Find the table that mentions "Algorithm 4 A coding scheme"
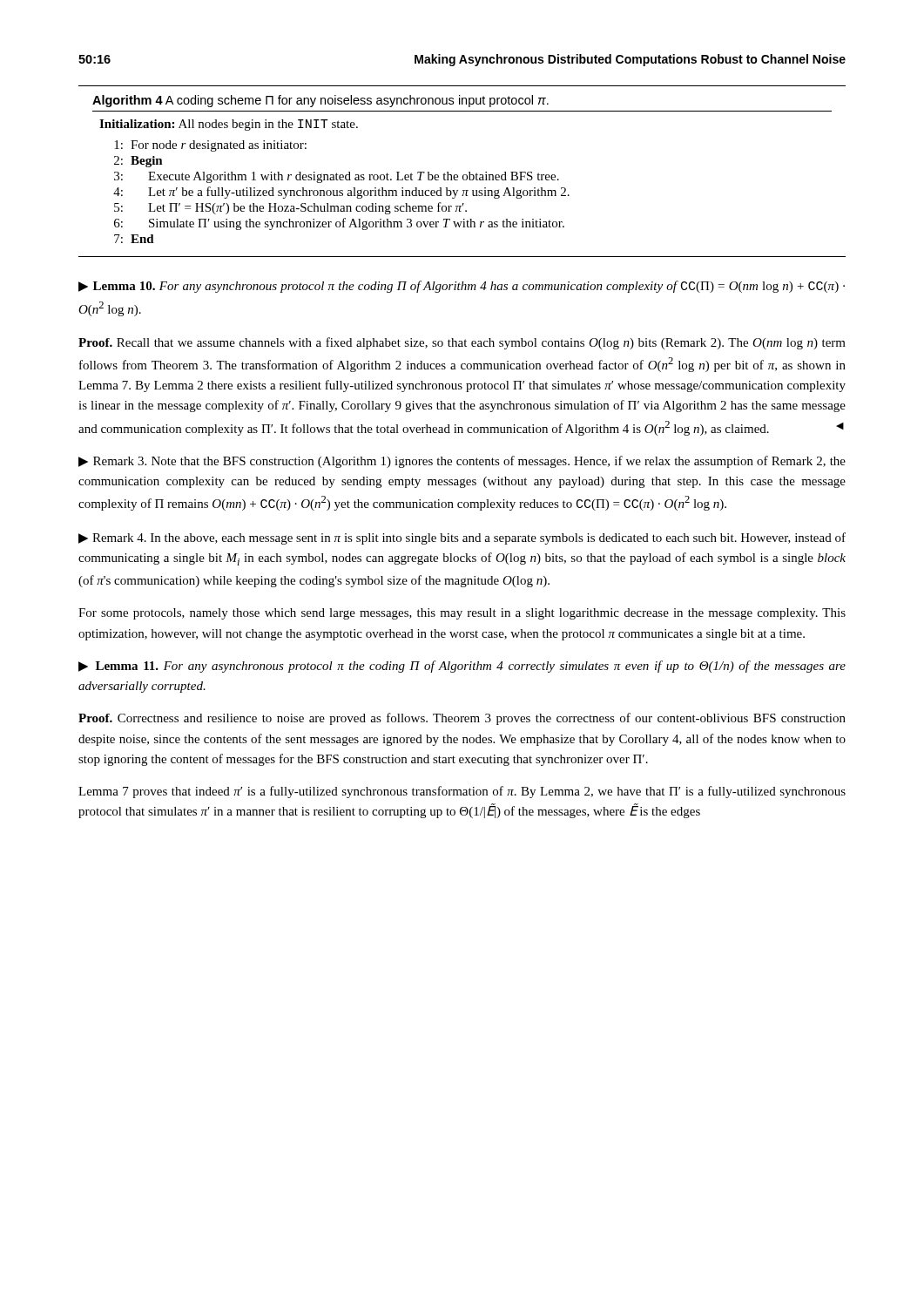The image size is (924, 1307). [x=462, y=171]
